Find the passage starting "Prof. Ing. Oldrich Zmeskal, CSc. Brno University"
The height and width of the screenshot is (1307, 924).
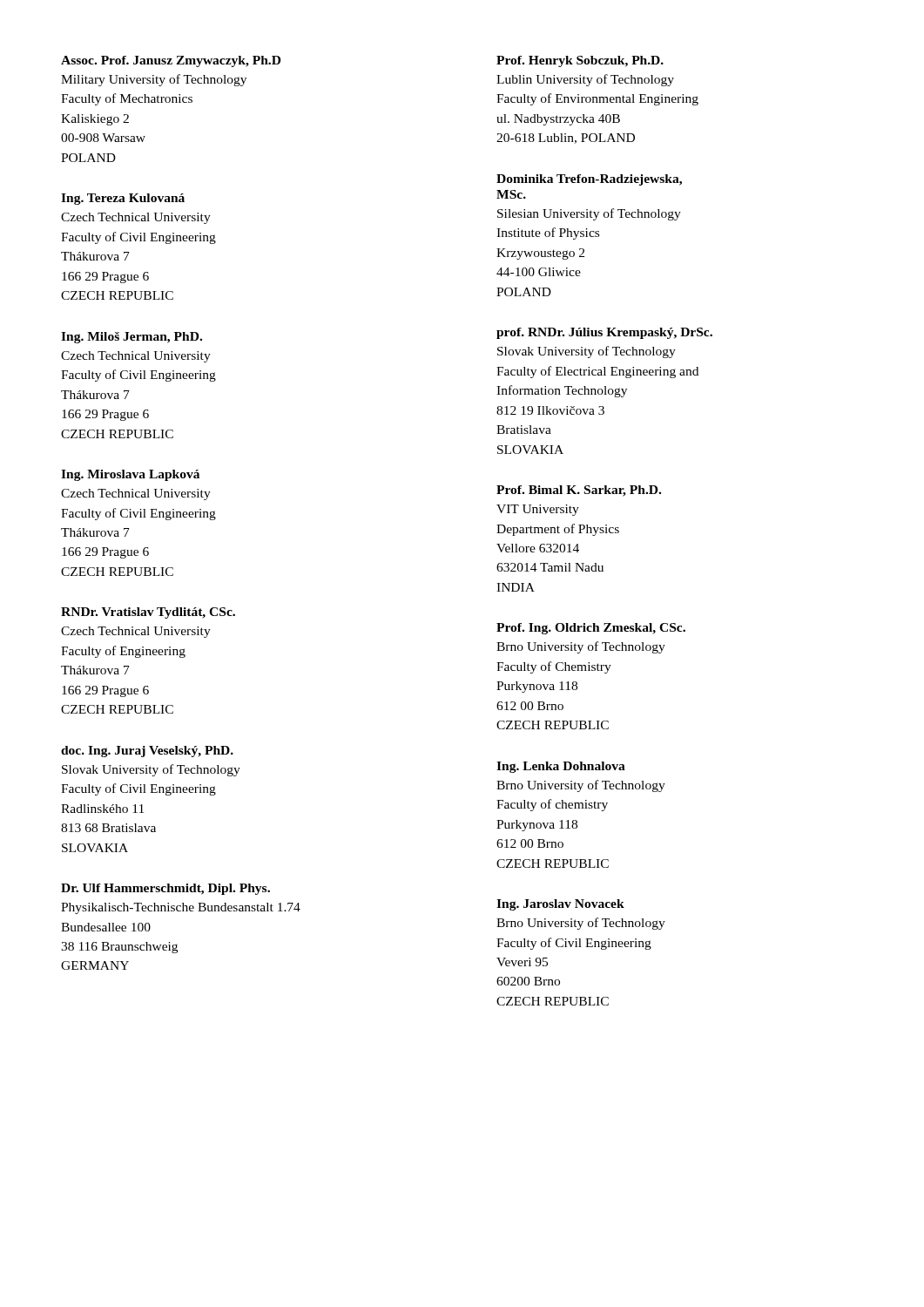pos(591,629)
